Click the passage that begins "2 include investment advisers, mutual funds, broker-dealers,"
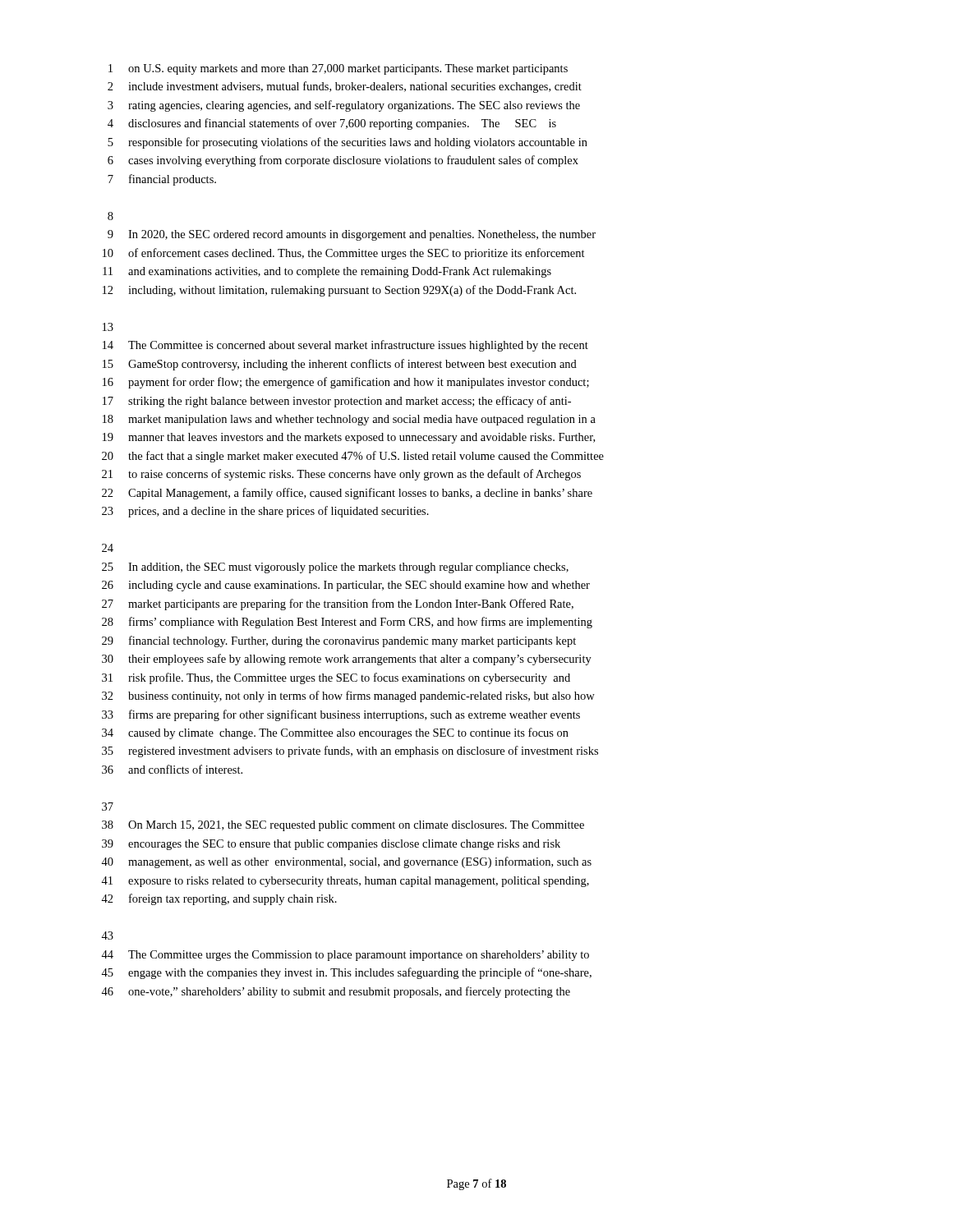The width and height of the screenshot is (953, 1232). point(476,87)
